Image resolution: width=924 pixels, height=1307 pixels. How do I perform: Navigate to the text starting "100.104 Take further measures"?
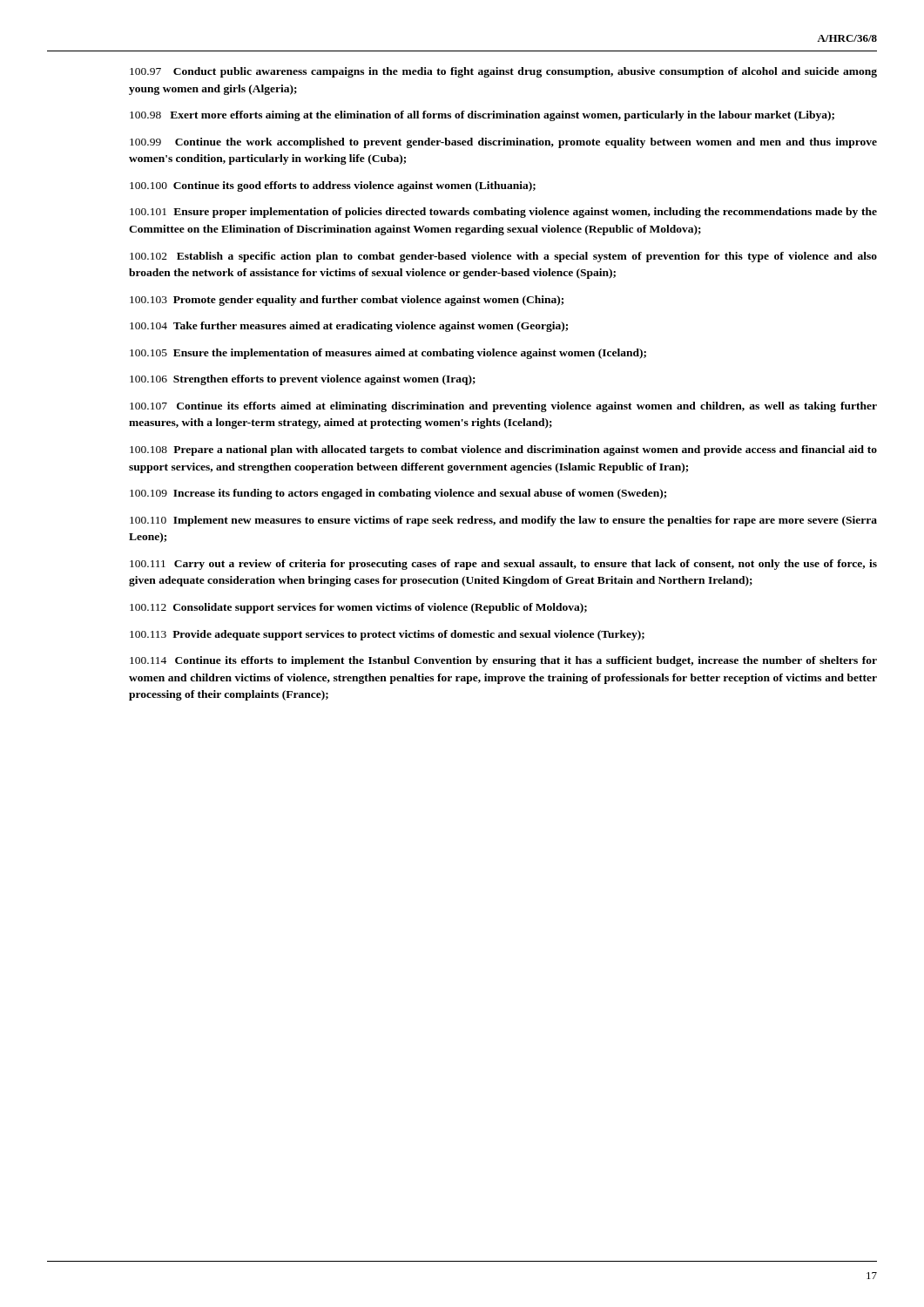pyautogui.click(x=349, y=326)
